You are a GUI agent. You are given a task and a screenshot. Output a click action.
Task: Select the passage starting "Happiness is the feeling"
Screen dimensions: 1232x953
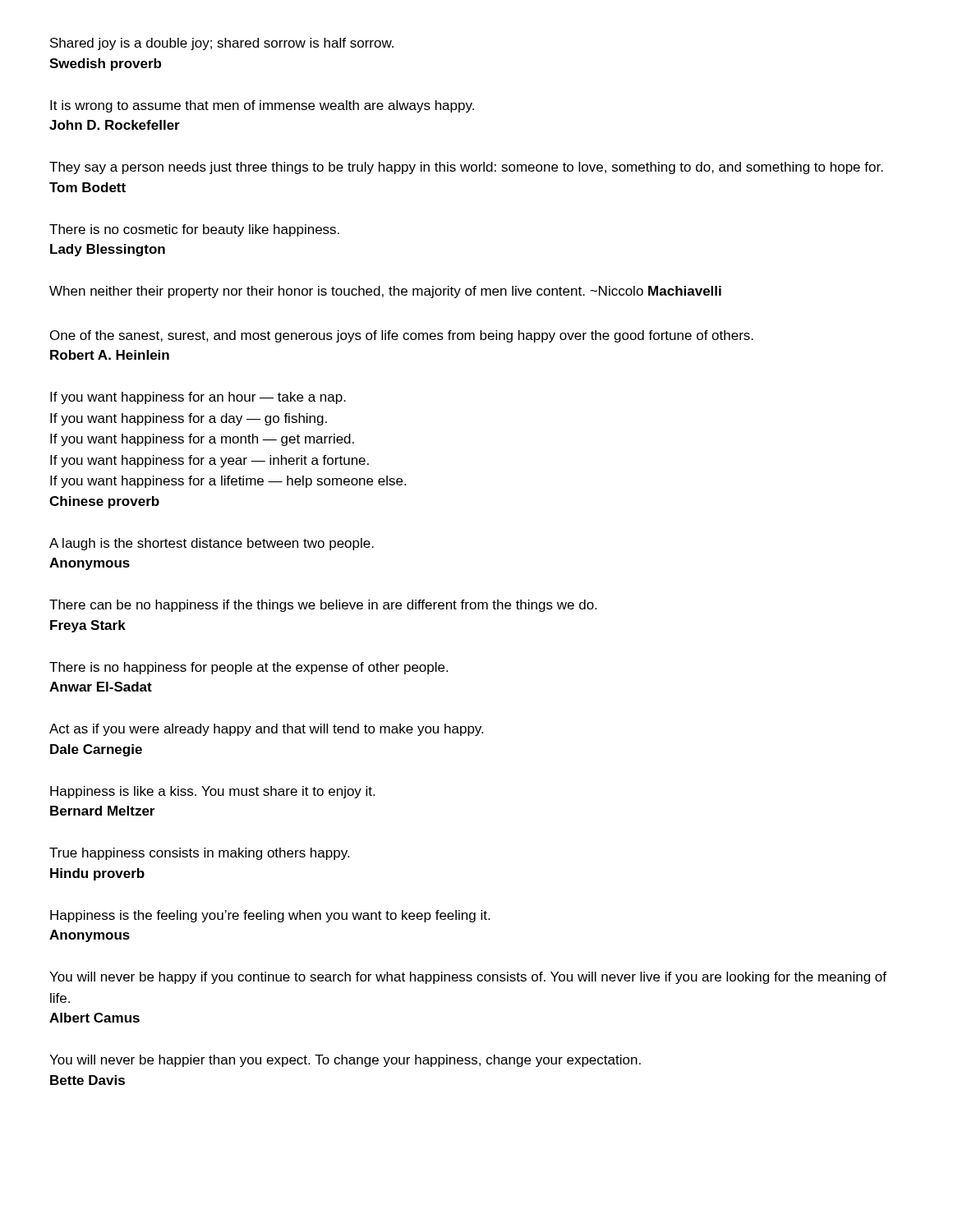point(476,924)
